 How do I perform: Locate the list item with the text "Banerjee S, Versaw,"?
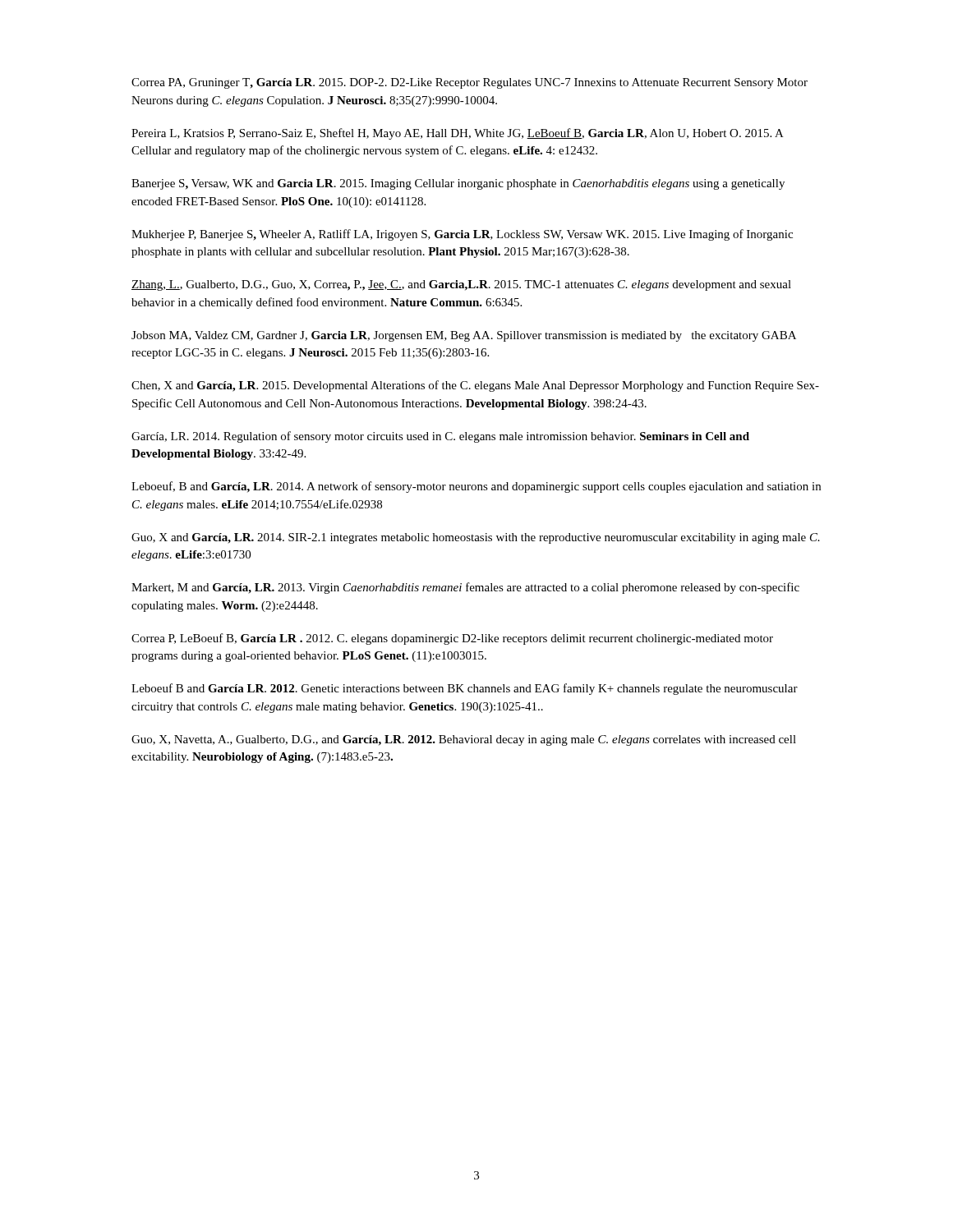(458, 192)
